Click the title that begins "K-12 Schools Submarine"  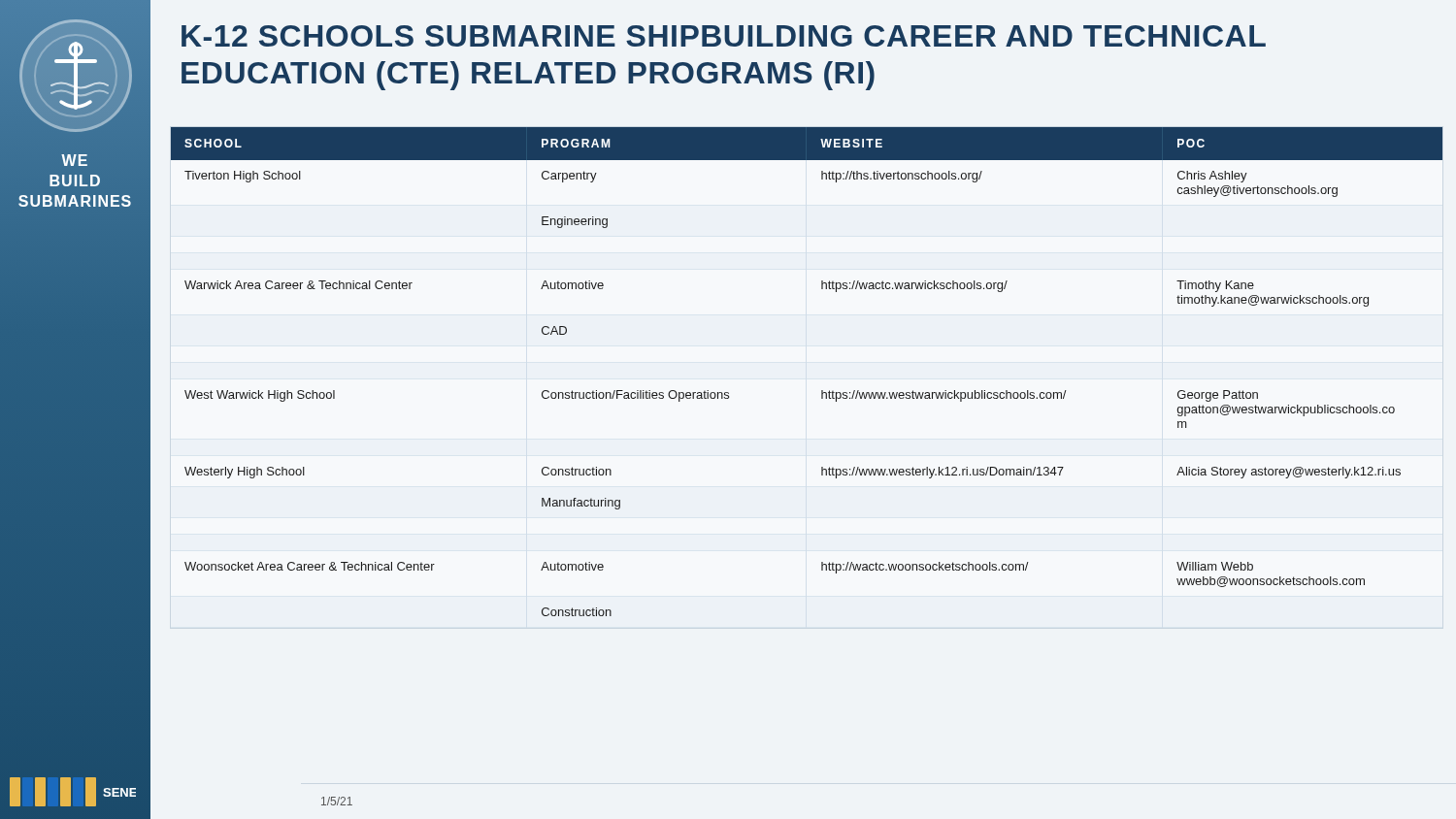[806, 55]
